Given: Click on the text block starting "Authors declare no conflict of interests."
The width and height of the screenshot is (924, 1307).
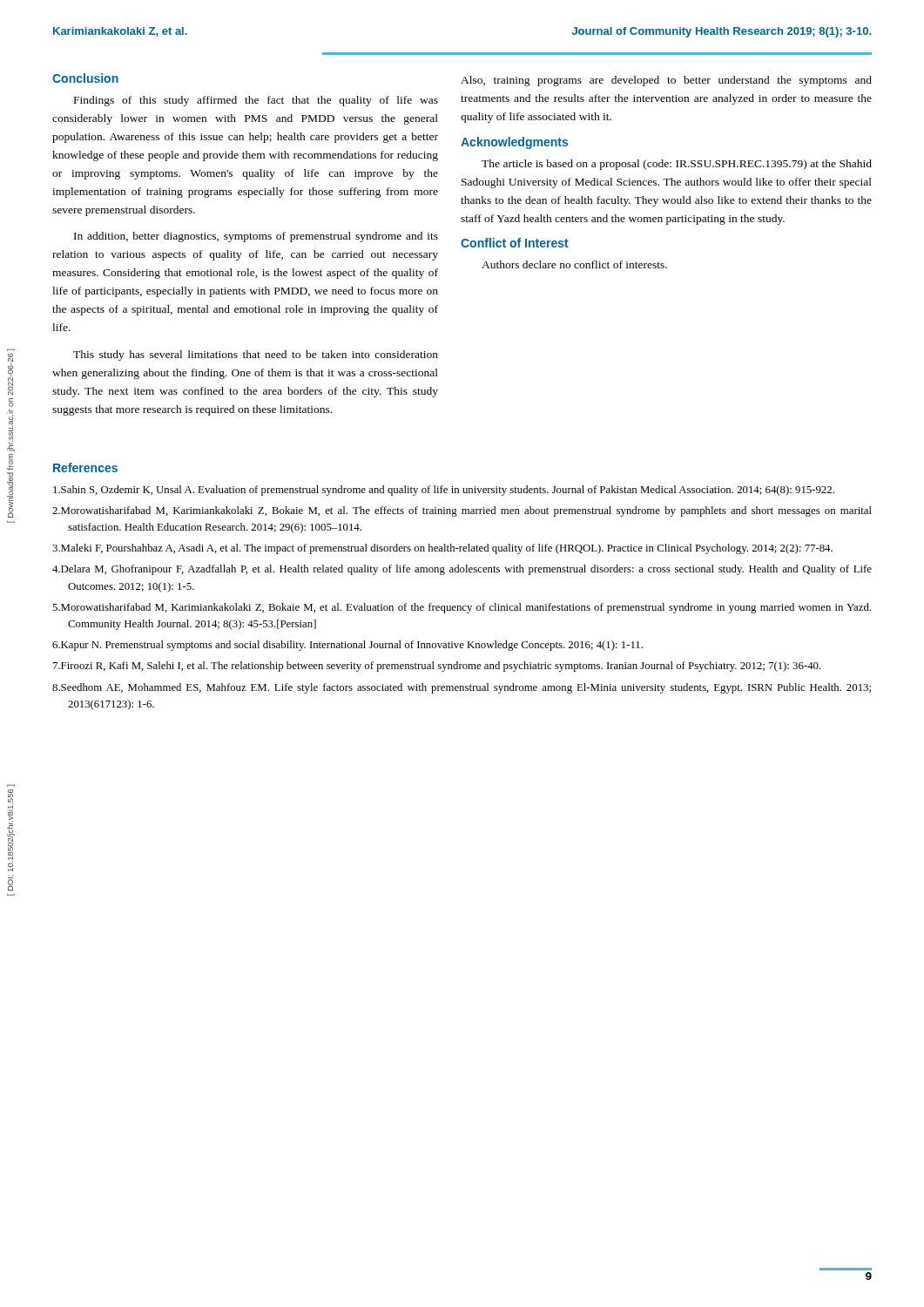Looking at the screenshot, I should (575, 265).
